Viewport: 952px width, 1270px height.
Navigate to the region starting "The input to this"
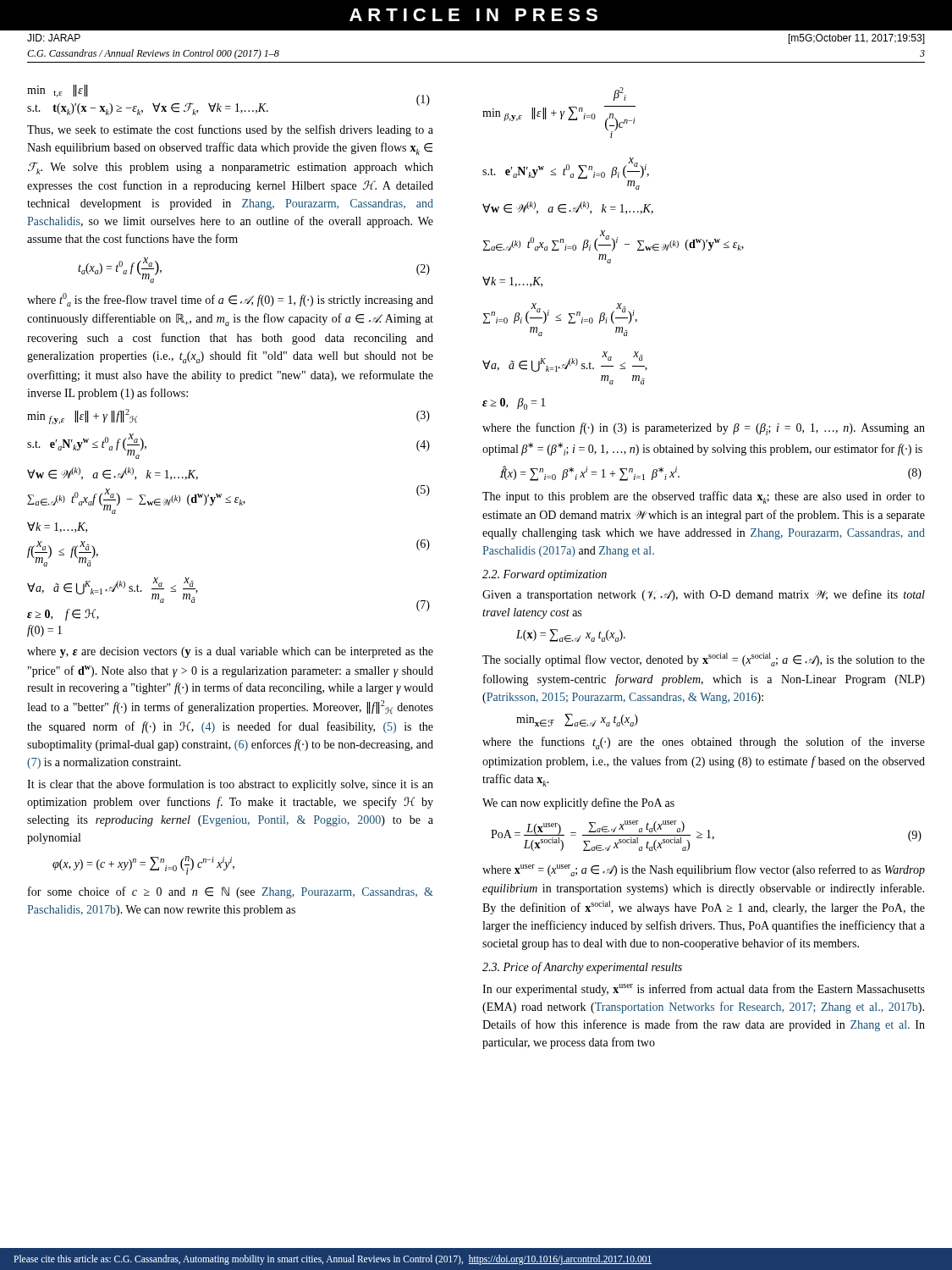[704, 524]
